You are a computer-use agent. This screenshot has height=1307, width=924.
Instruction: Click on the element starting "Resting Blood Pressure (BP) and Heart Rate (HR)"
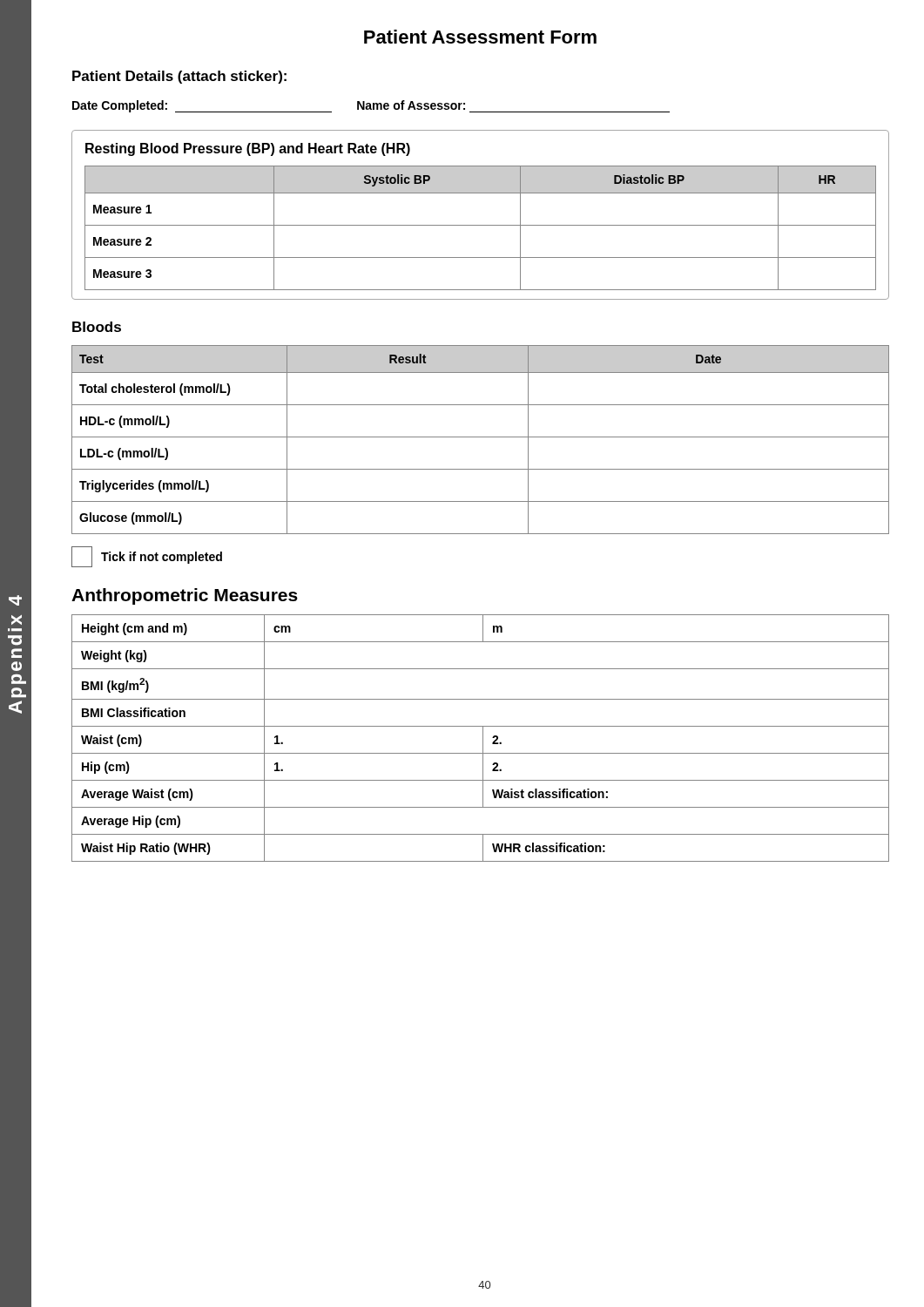click(247, 149)
